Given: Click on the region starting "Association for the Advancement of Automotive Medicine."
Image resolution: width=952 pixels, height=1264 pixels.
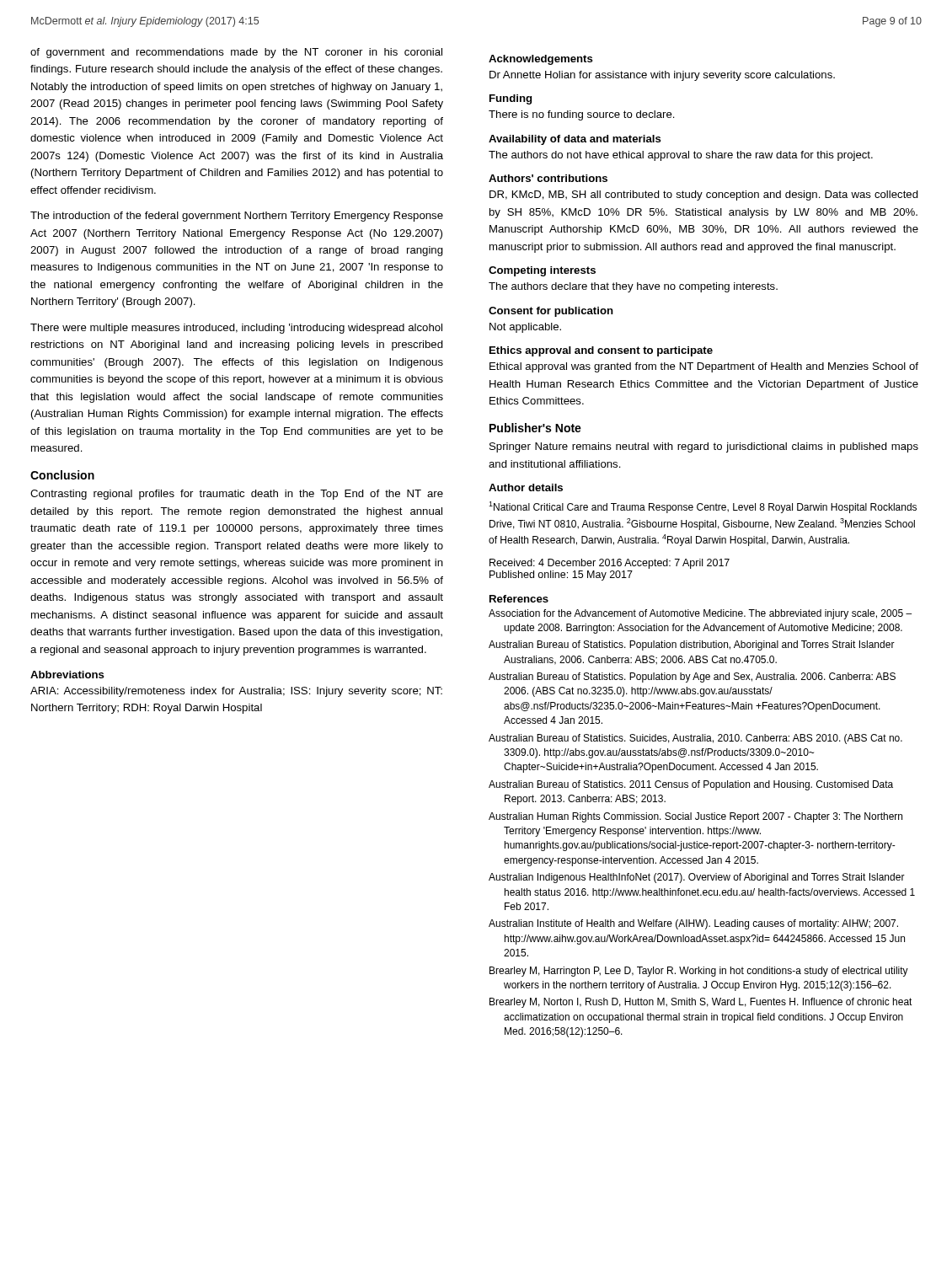Looking at the screenshot, I should [700, 620].
